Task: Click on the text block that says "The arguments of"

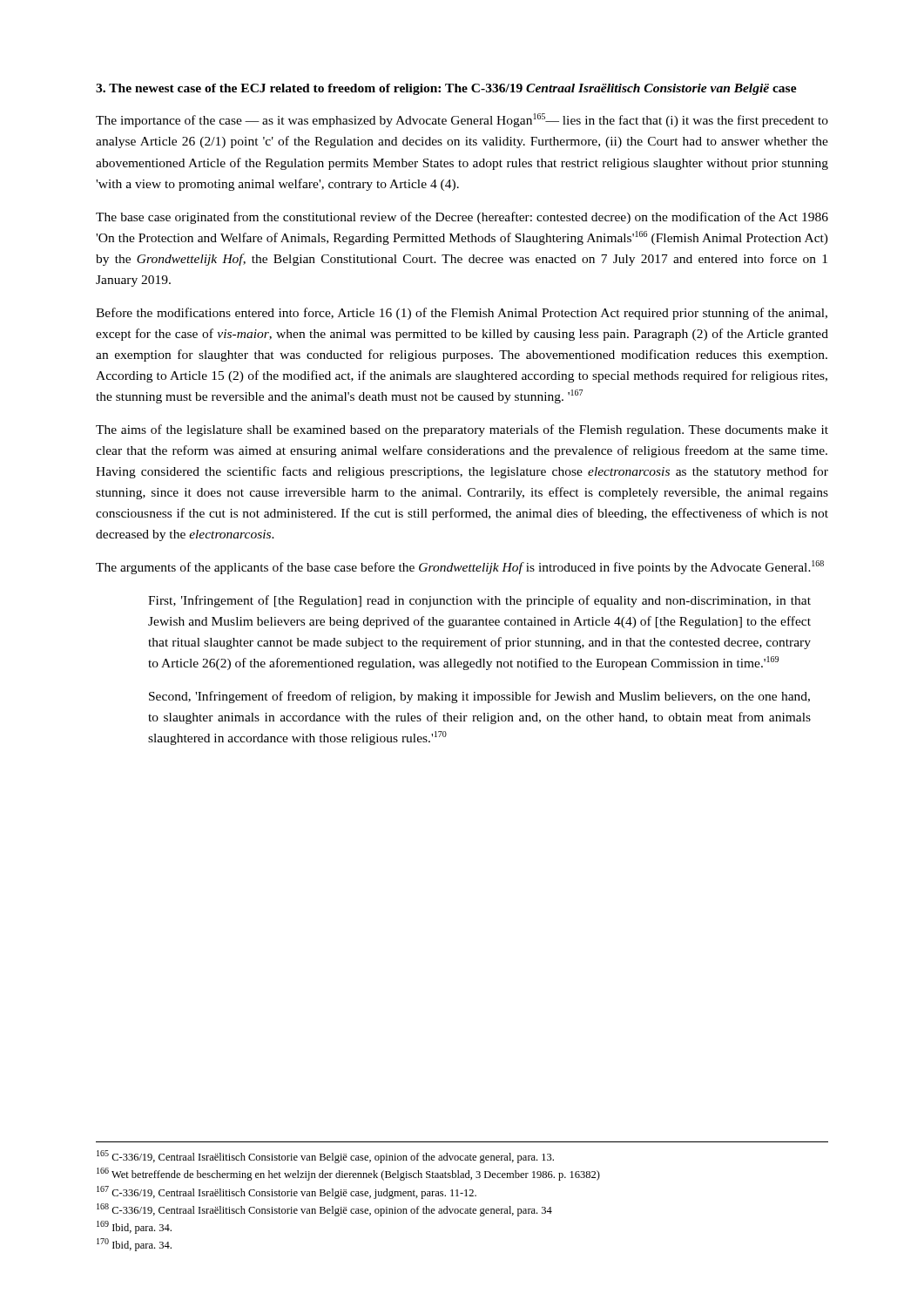Action: [460, 566]
